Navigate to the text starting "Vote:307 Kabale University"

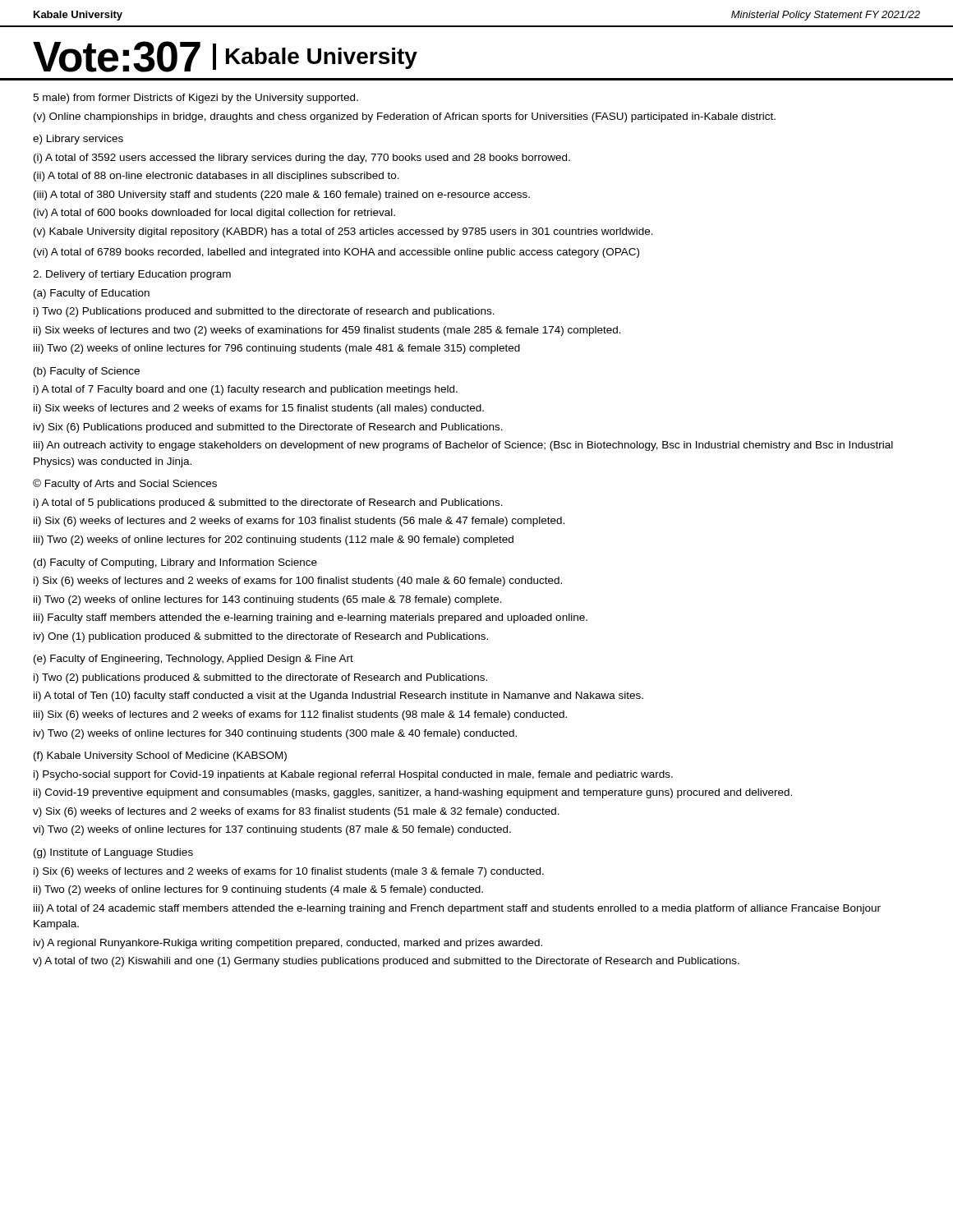pos(225,57)
